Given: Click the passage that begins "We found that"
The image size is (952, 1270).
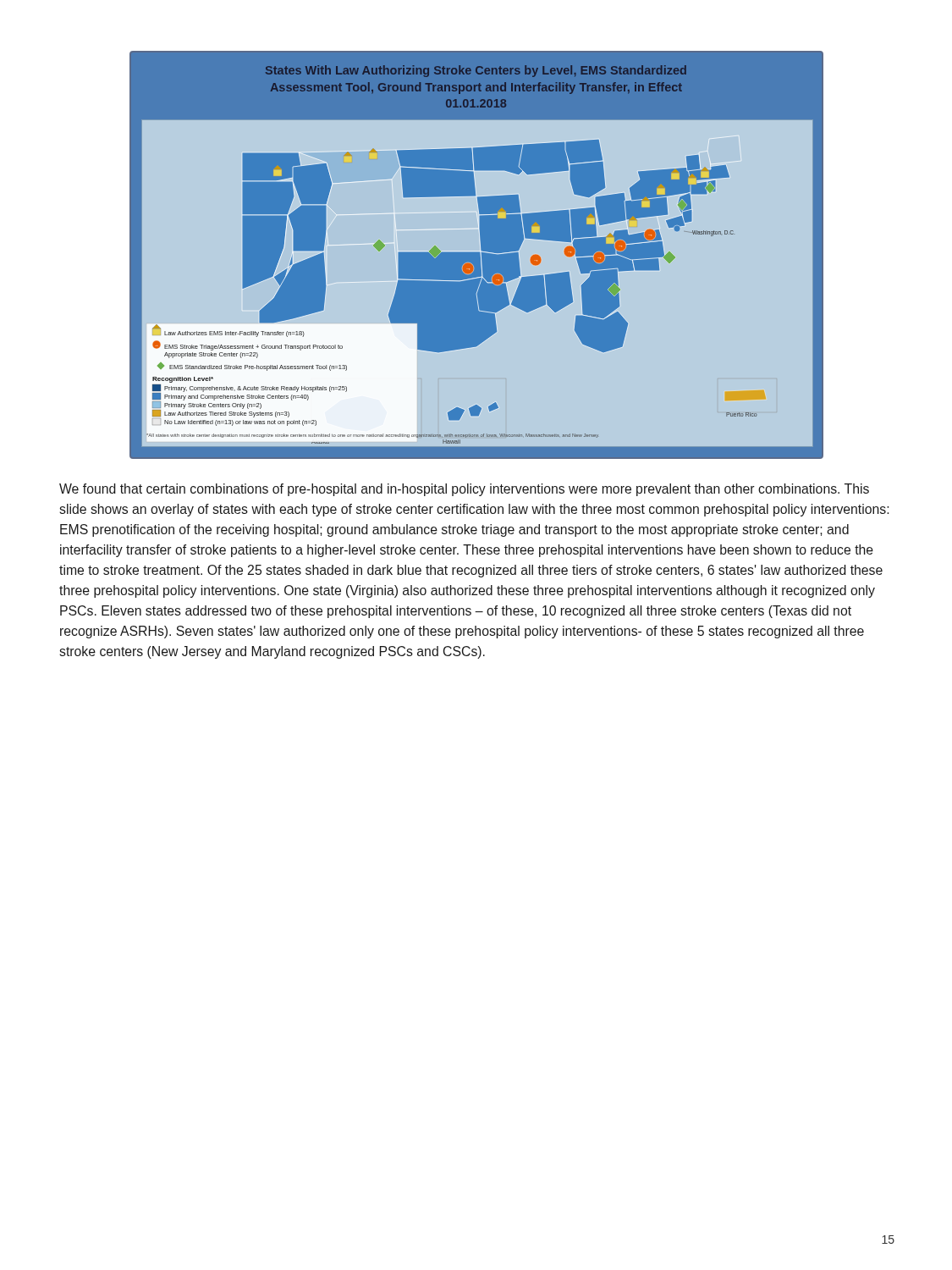Looking at the screenshot, I should (475, 570).
